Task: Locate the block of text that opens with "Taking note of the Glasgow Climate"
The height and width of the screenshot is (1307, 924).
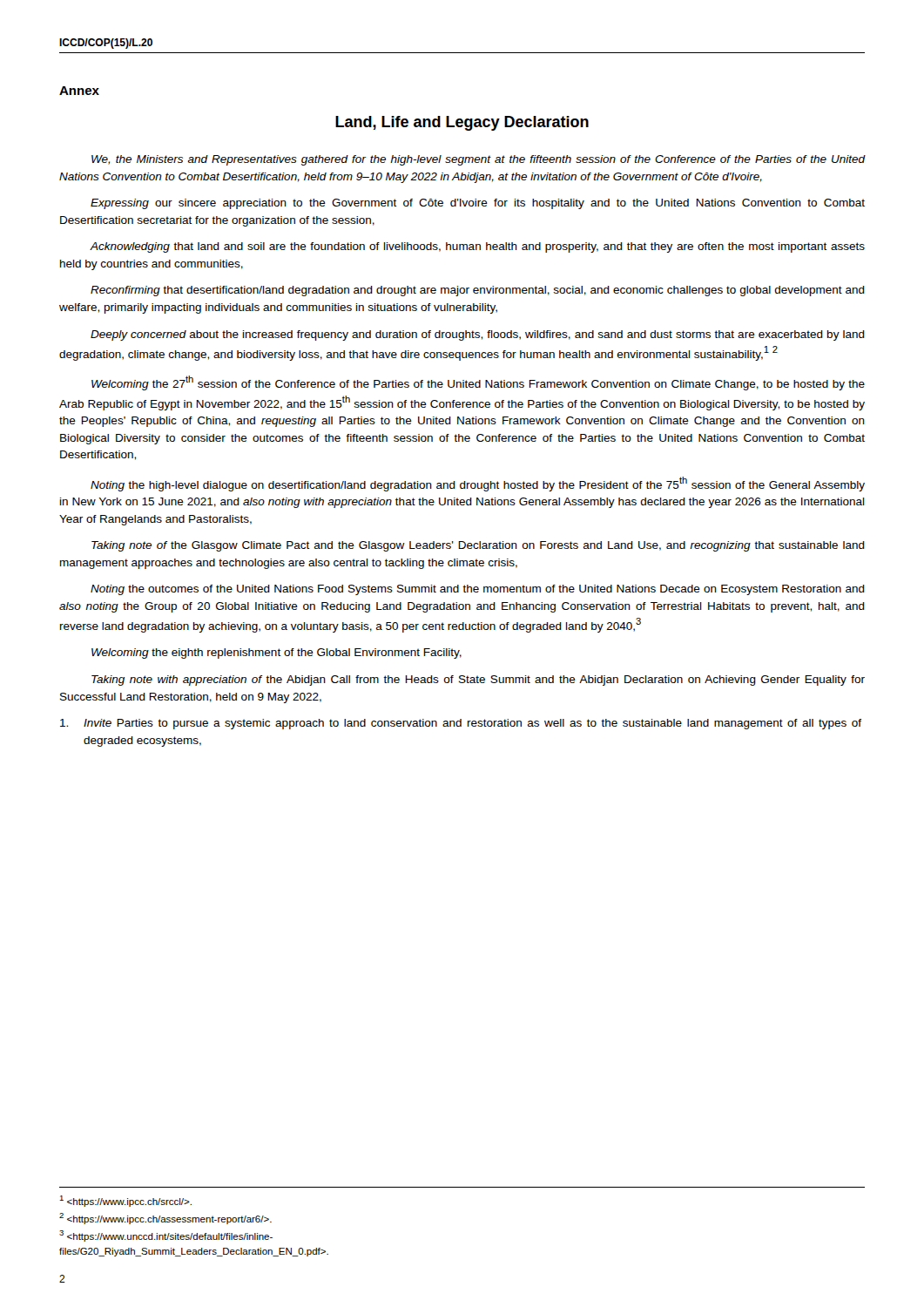Action: pos(462,554)
